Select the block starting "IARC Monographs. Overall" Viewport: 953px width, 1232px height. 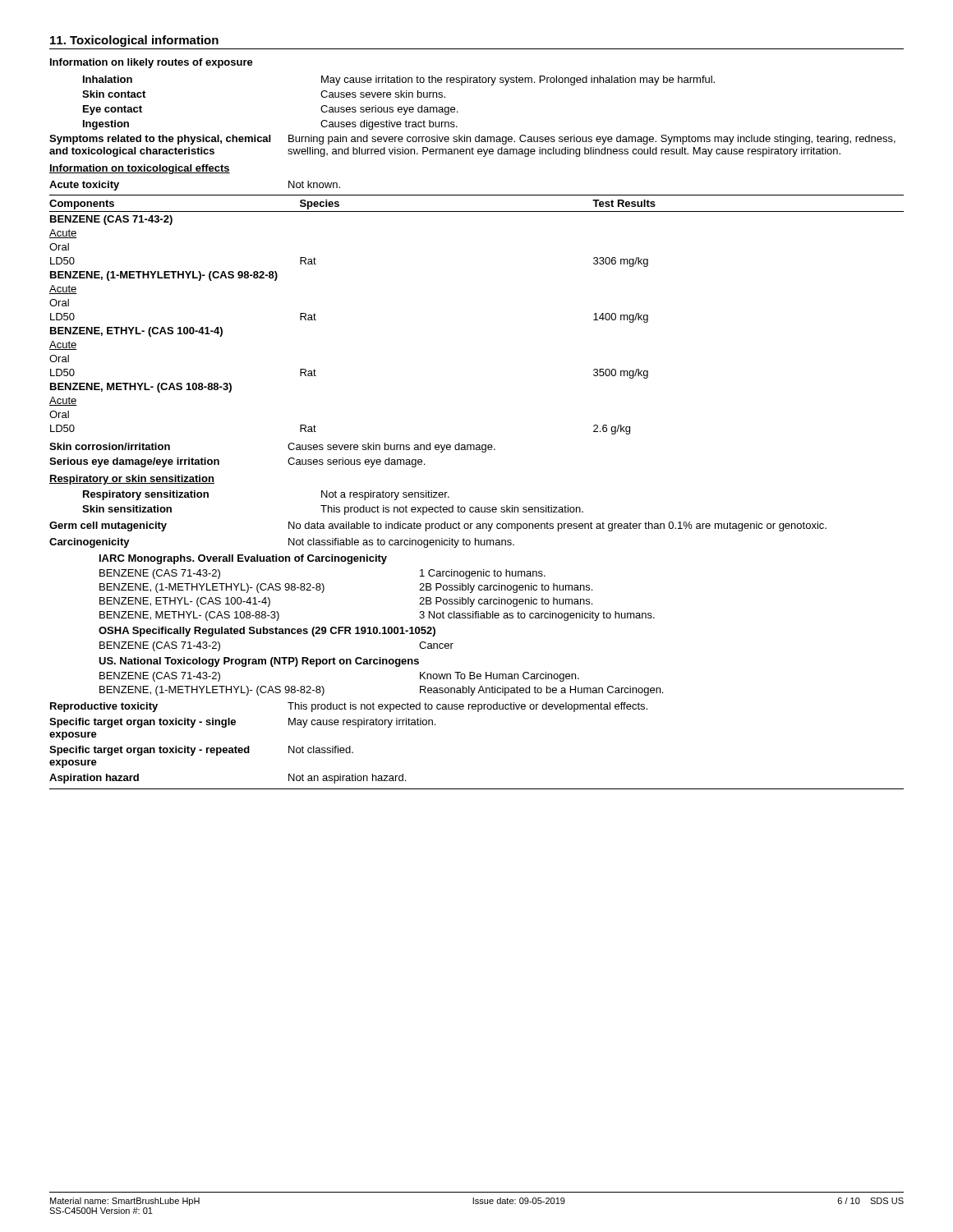click(243, 558)
